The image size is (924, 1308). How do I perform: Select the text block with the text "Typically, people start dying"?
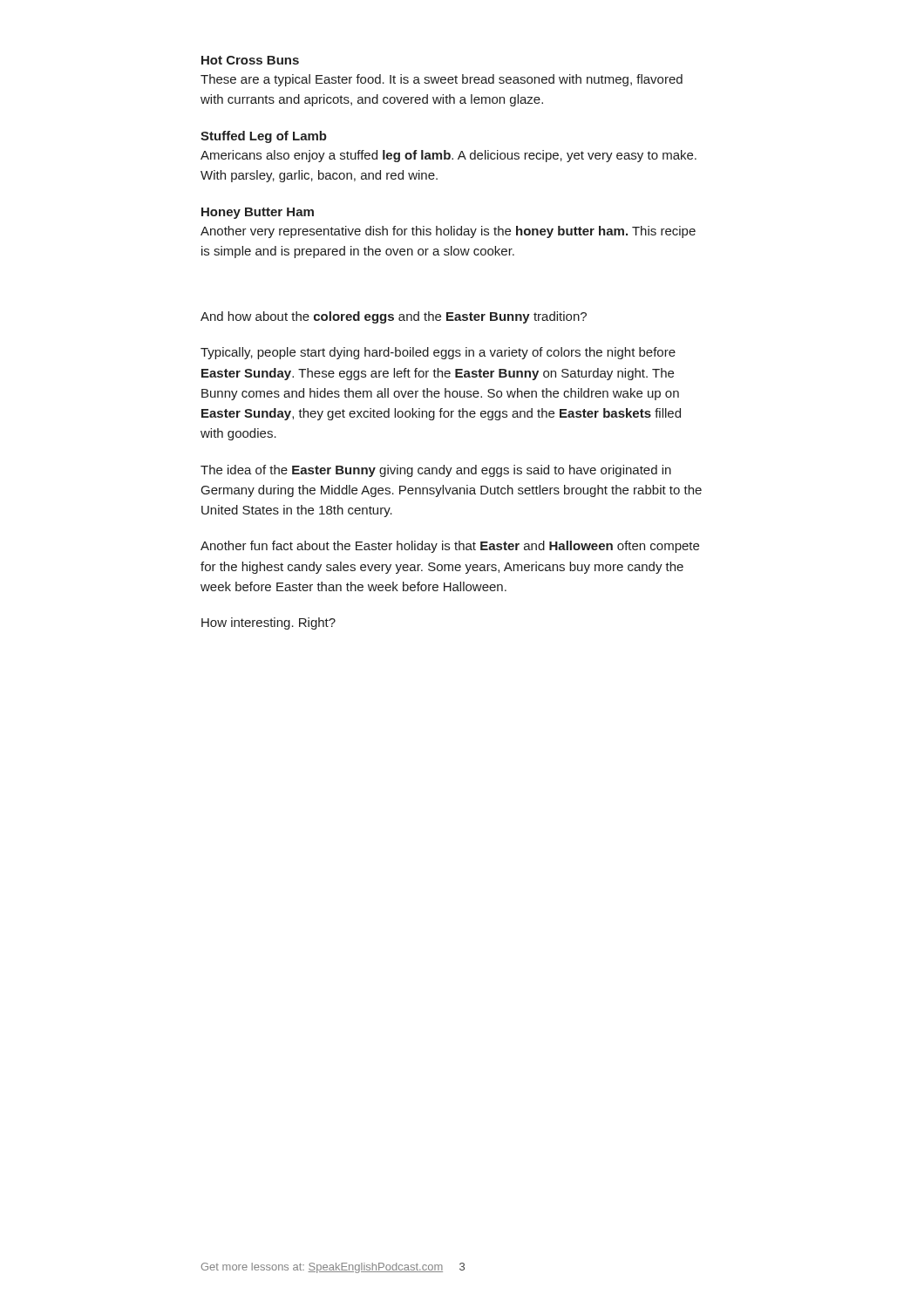click(441, 393)
